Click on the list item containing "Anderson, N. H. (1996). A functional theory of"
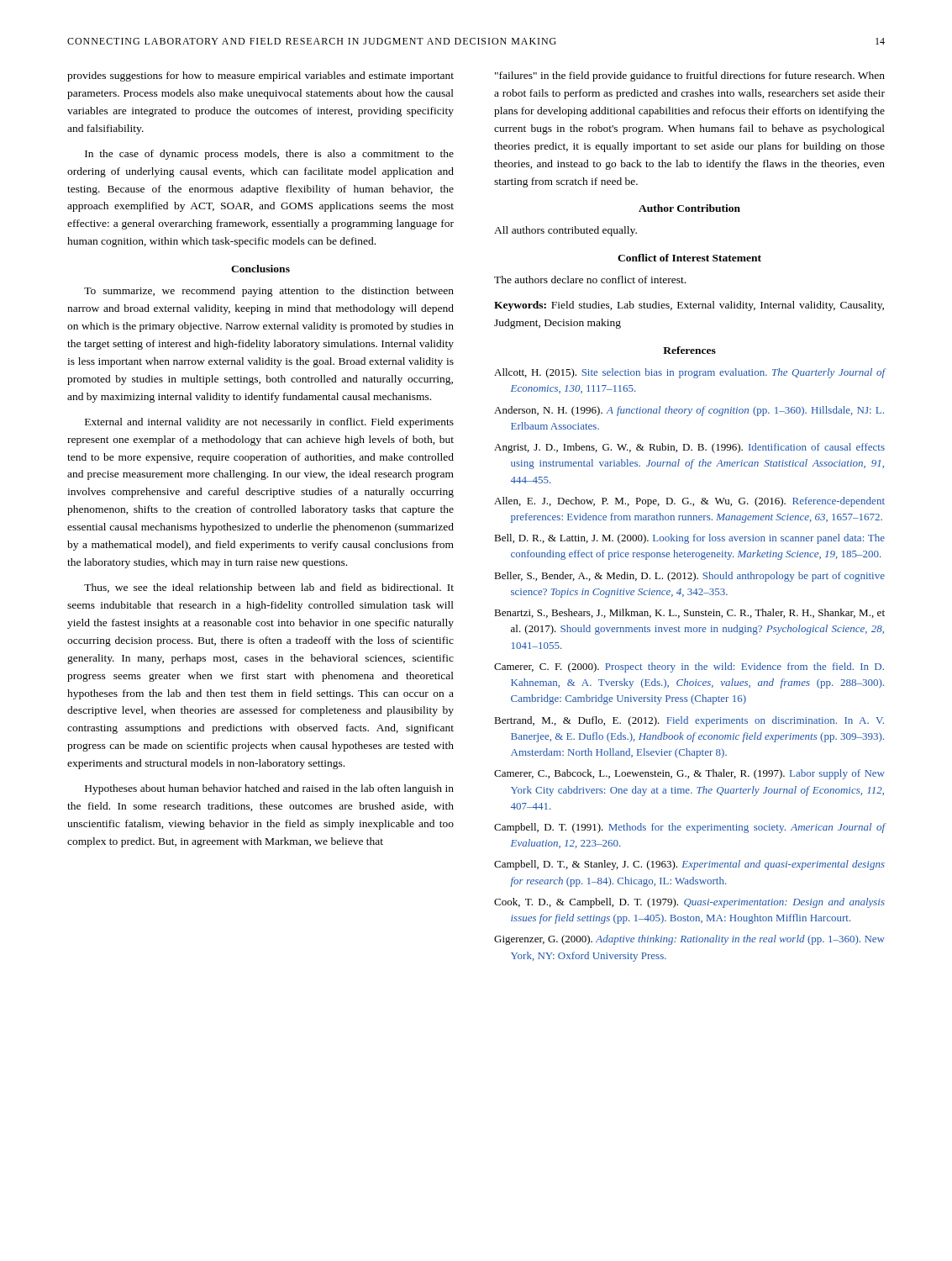This screenshot has height=1261, width=952. (x=689, y=418)
